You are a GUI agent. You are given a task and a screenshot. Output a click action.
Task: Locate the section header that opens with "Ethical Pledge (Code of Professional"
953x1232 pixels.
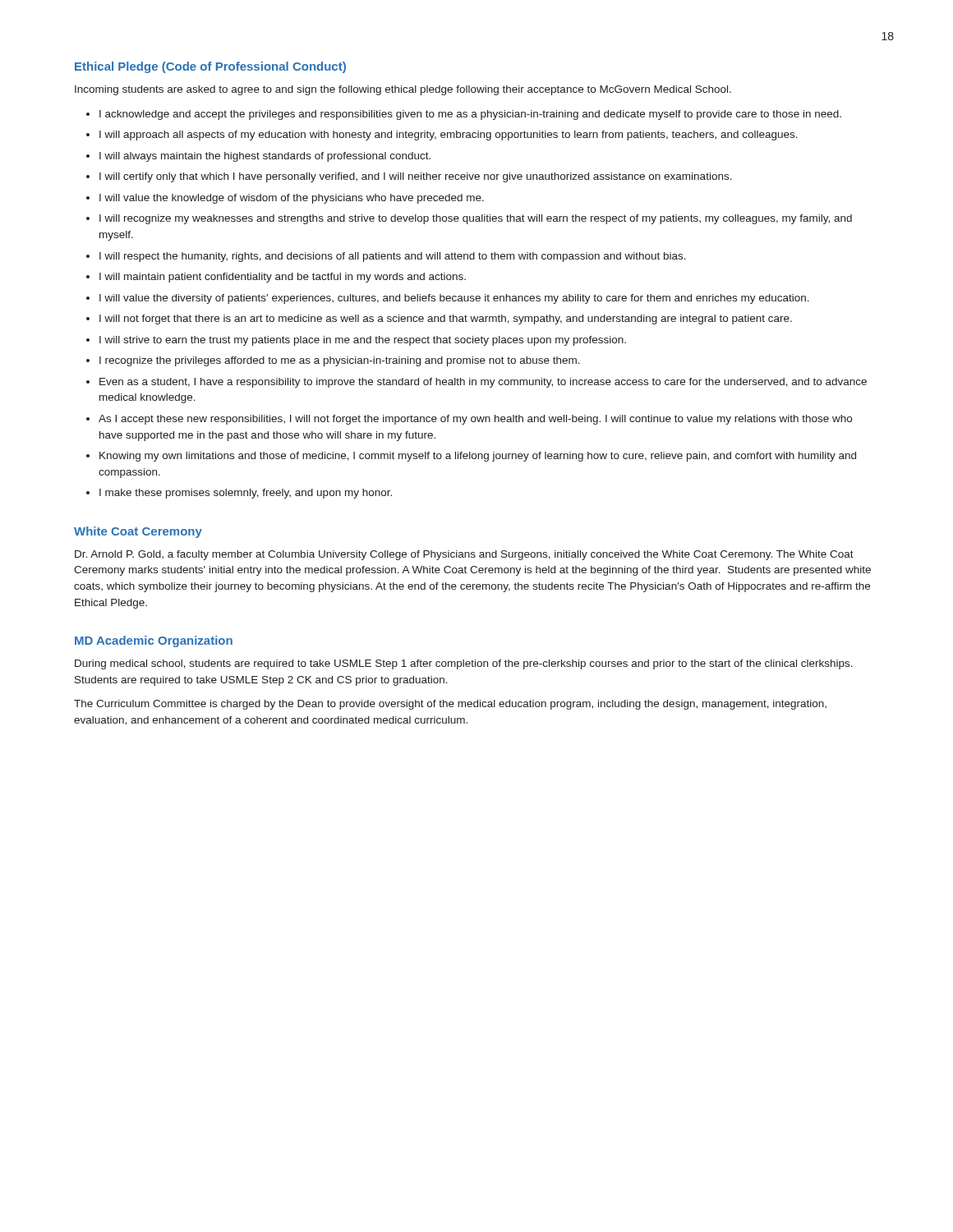click(x=210, y=66)
